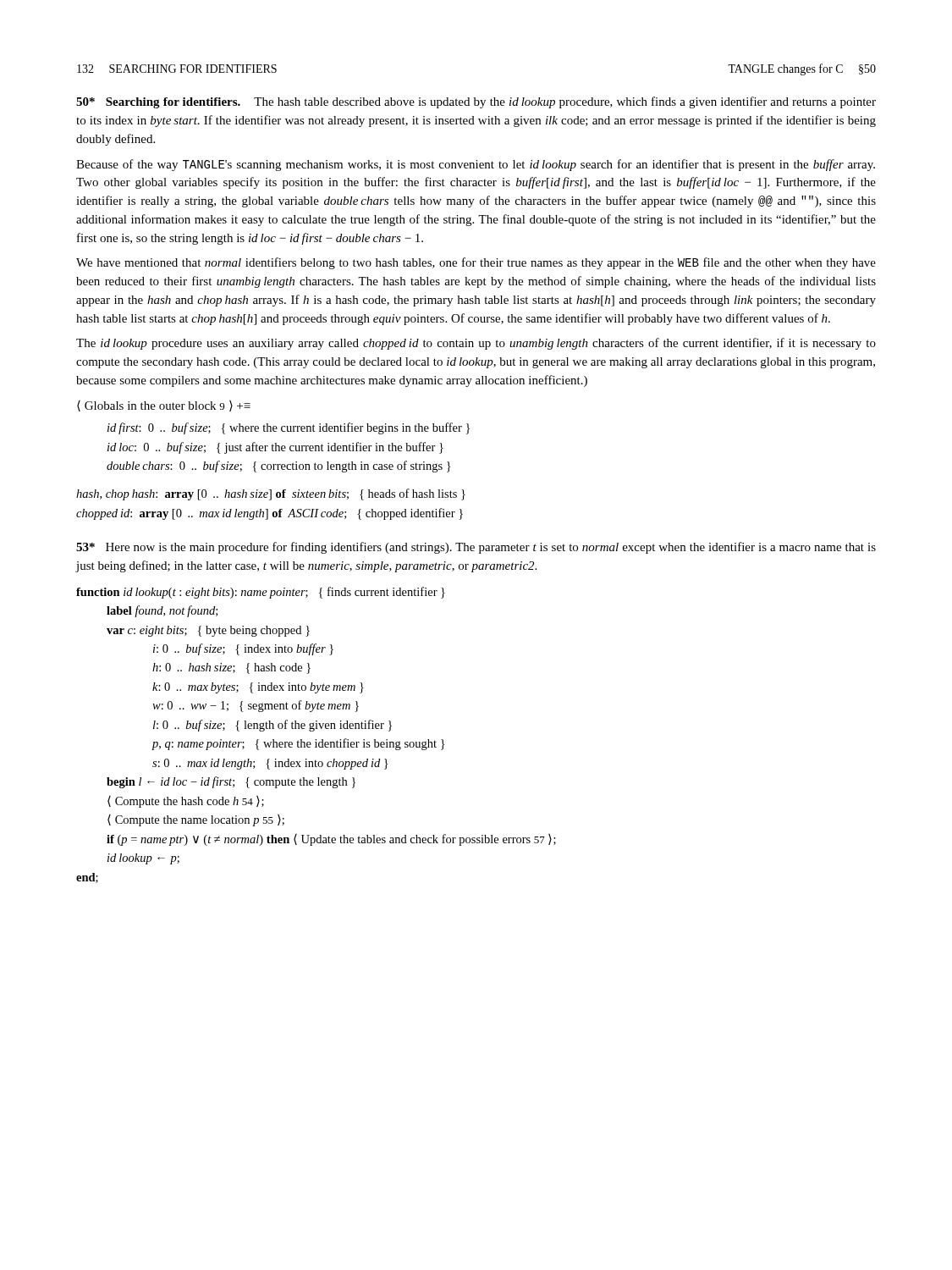Point to the block beginning "id first: 0 .. buf"

coord(289,428)
